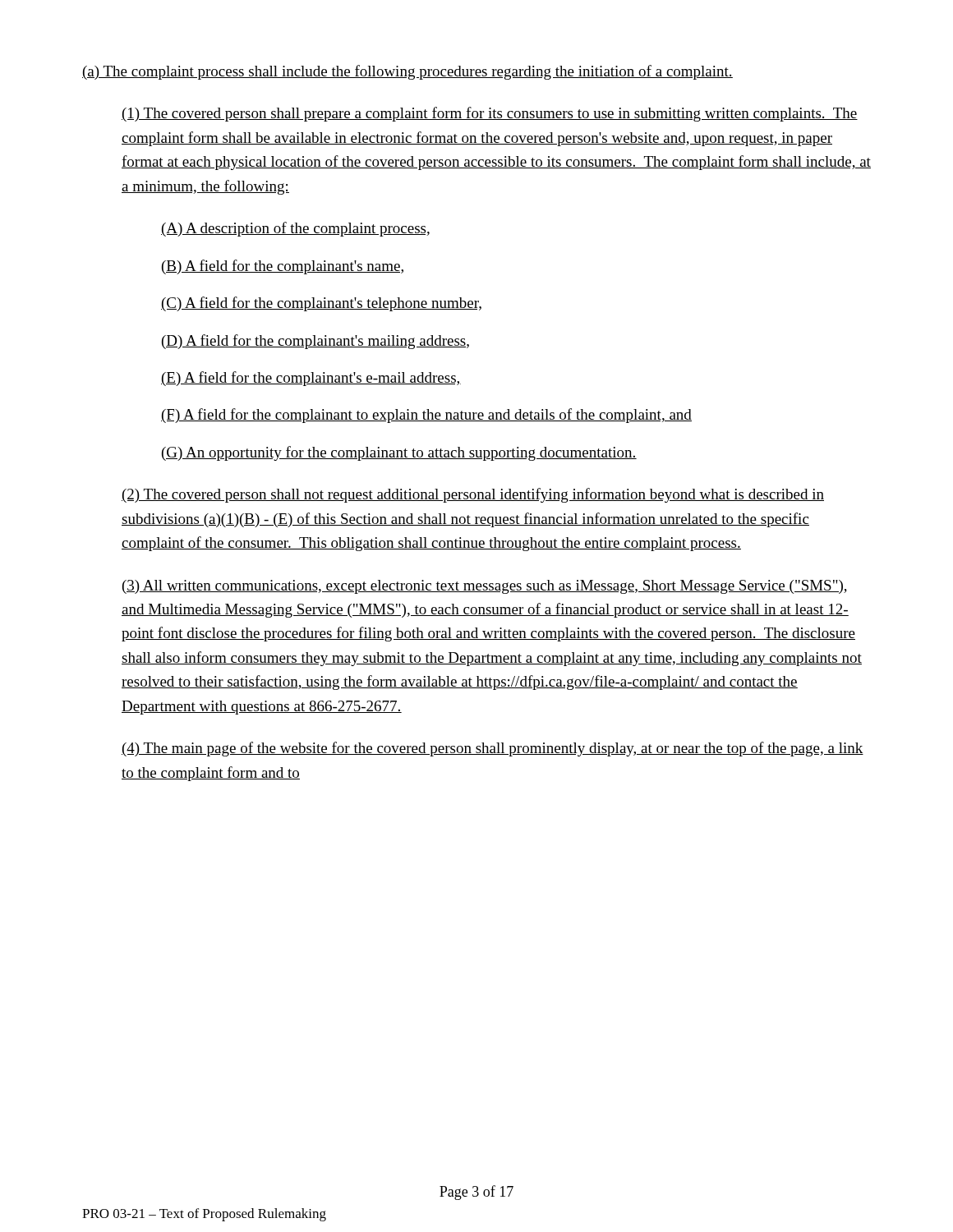The height and width of the screenshot is (1232, 953).
Task: Locate the text block that reads "(3) All written"
Action: click(x=492, y=645)
